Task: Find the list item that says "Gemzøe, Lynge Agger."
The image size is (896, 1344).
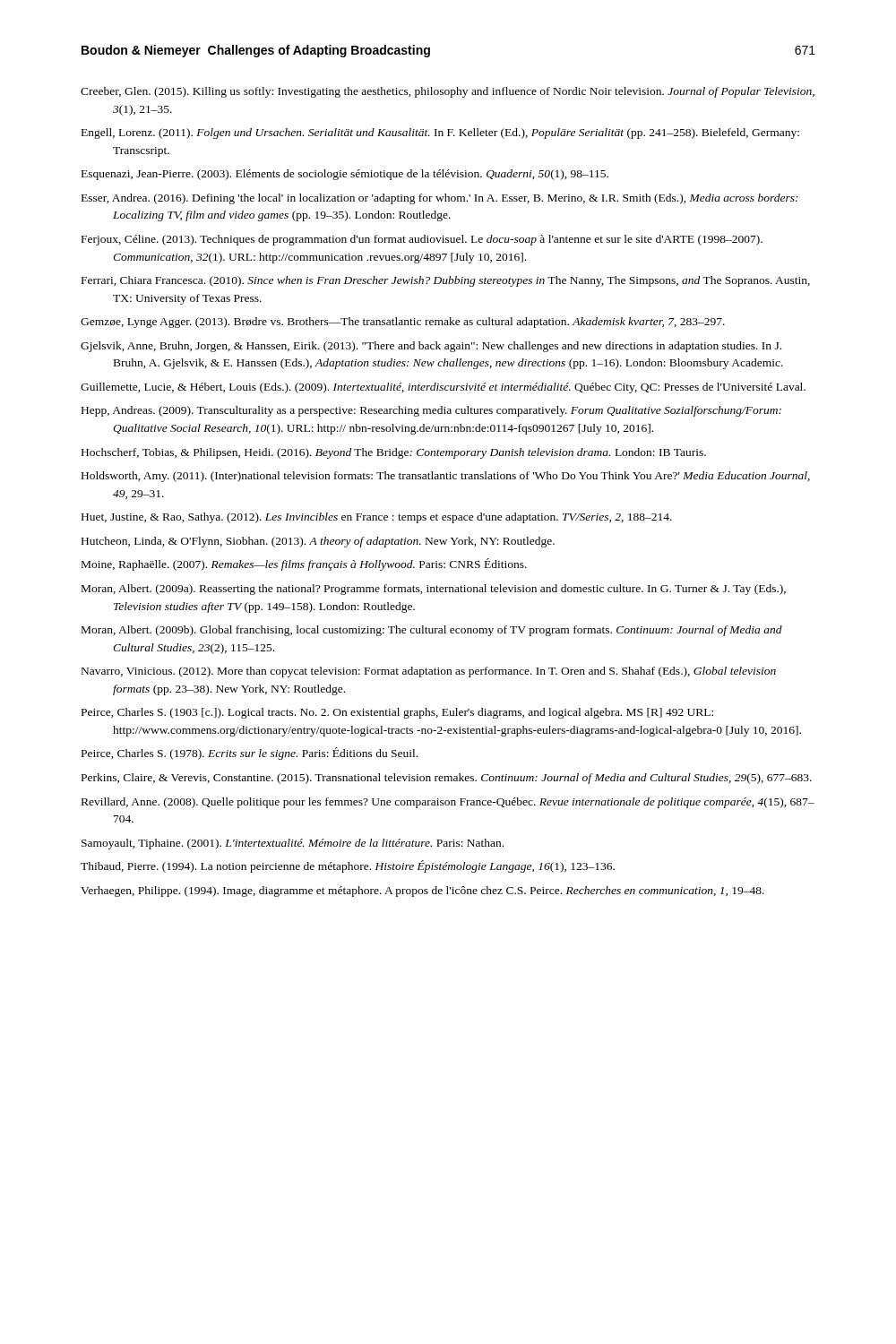Action: click(x=403, y=321)
